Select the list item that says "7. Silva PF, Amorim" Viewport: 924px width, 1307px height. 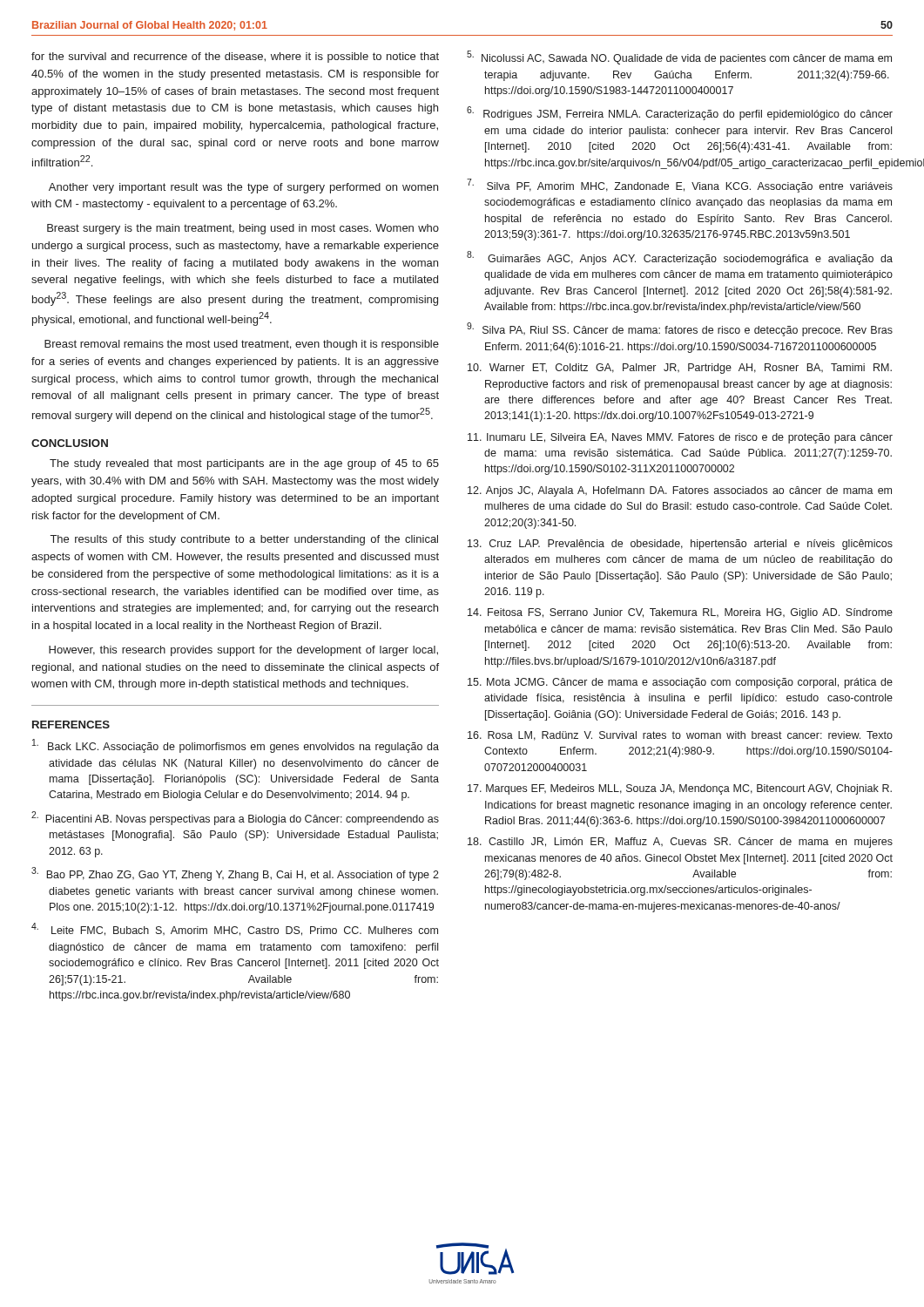pyautogui.click(x=680, y=209)
